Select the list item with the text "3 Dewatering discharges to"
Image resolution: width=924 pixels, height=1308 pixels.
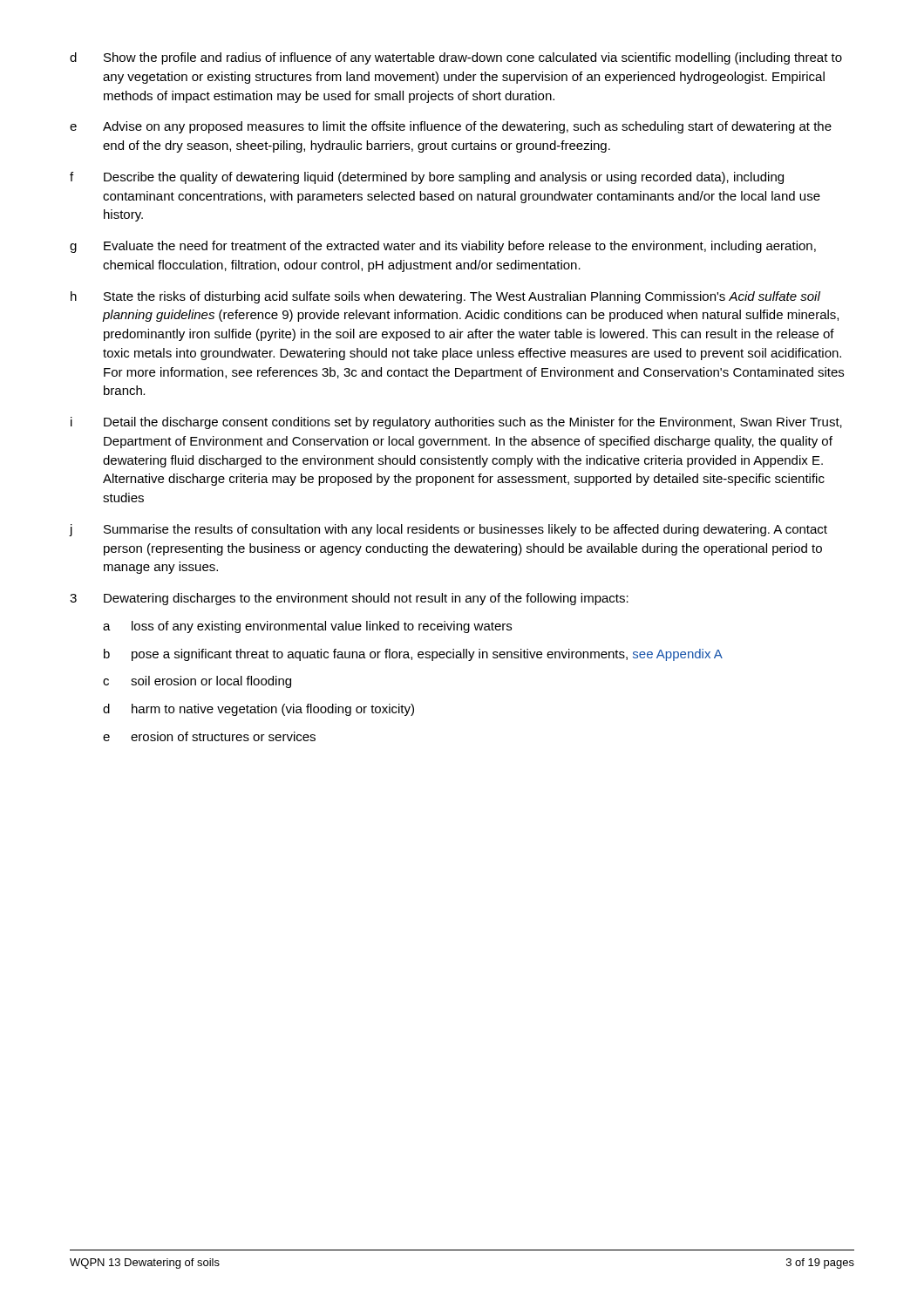point(462,598)
